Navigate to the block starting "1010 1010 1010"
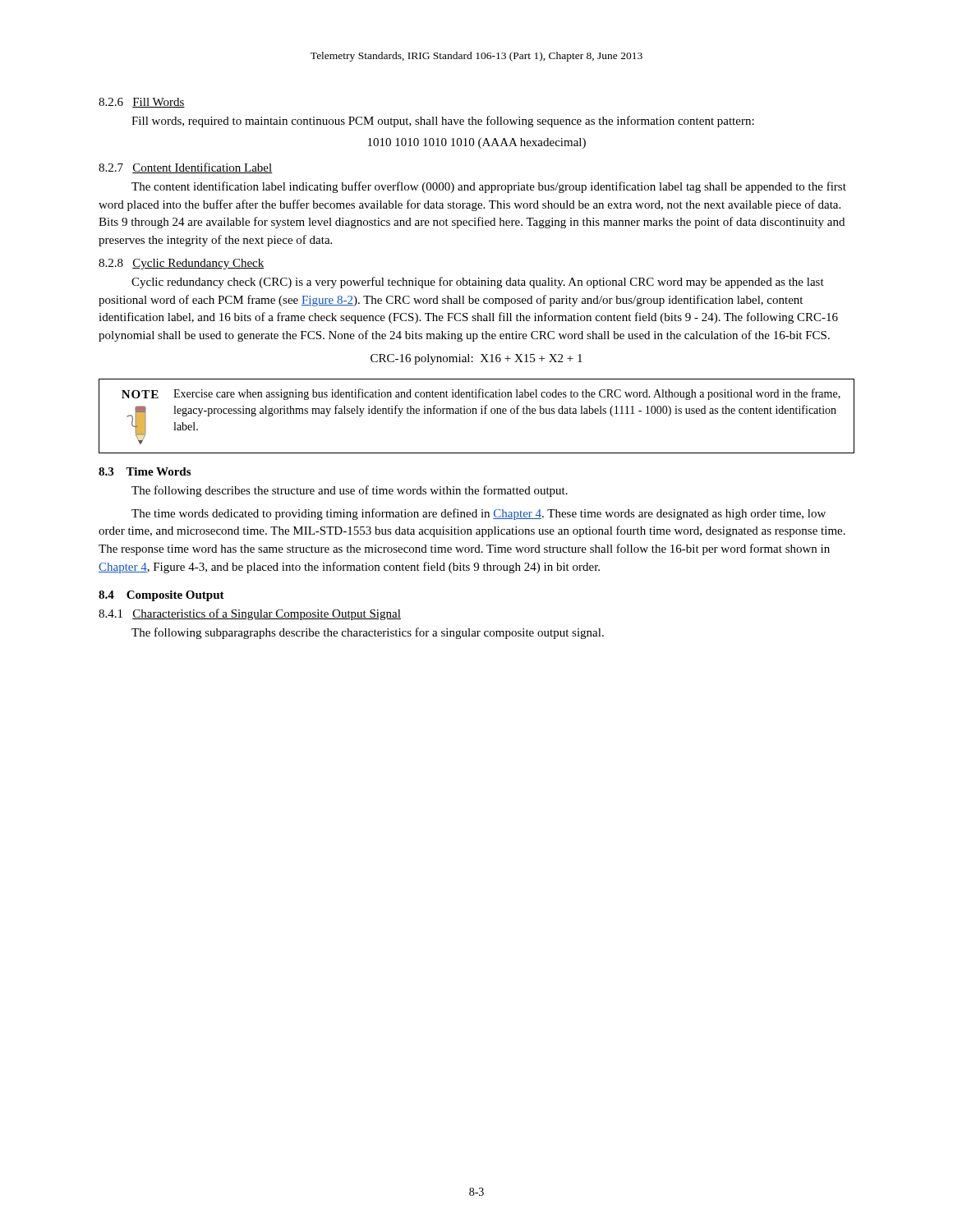The height and width of the screenshot is (1232, 953). click(476, 142)
